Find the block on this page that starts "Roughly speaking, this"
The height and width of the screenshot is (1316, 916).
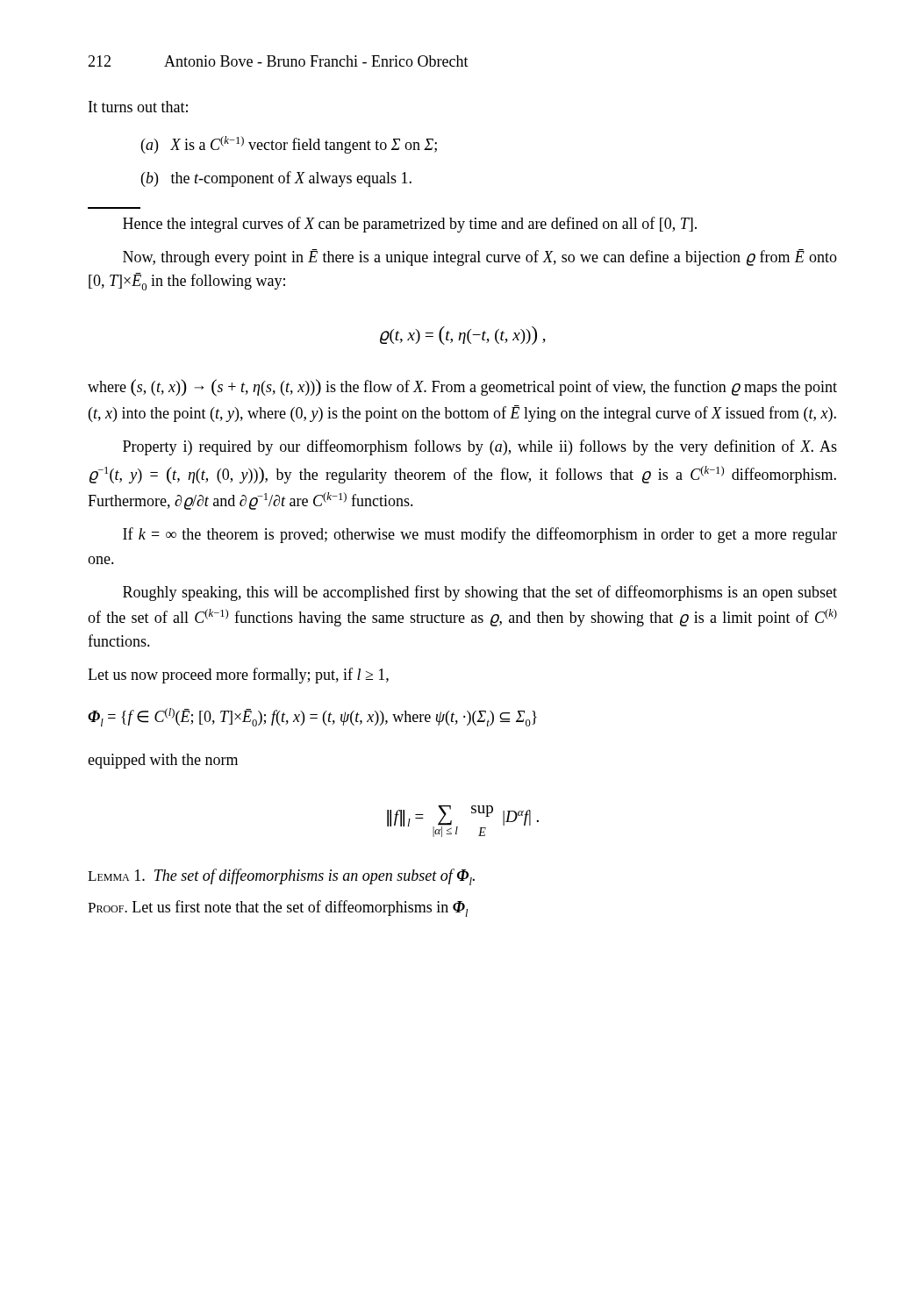pos(462,617)
